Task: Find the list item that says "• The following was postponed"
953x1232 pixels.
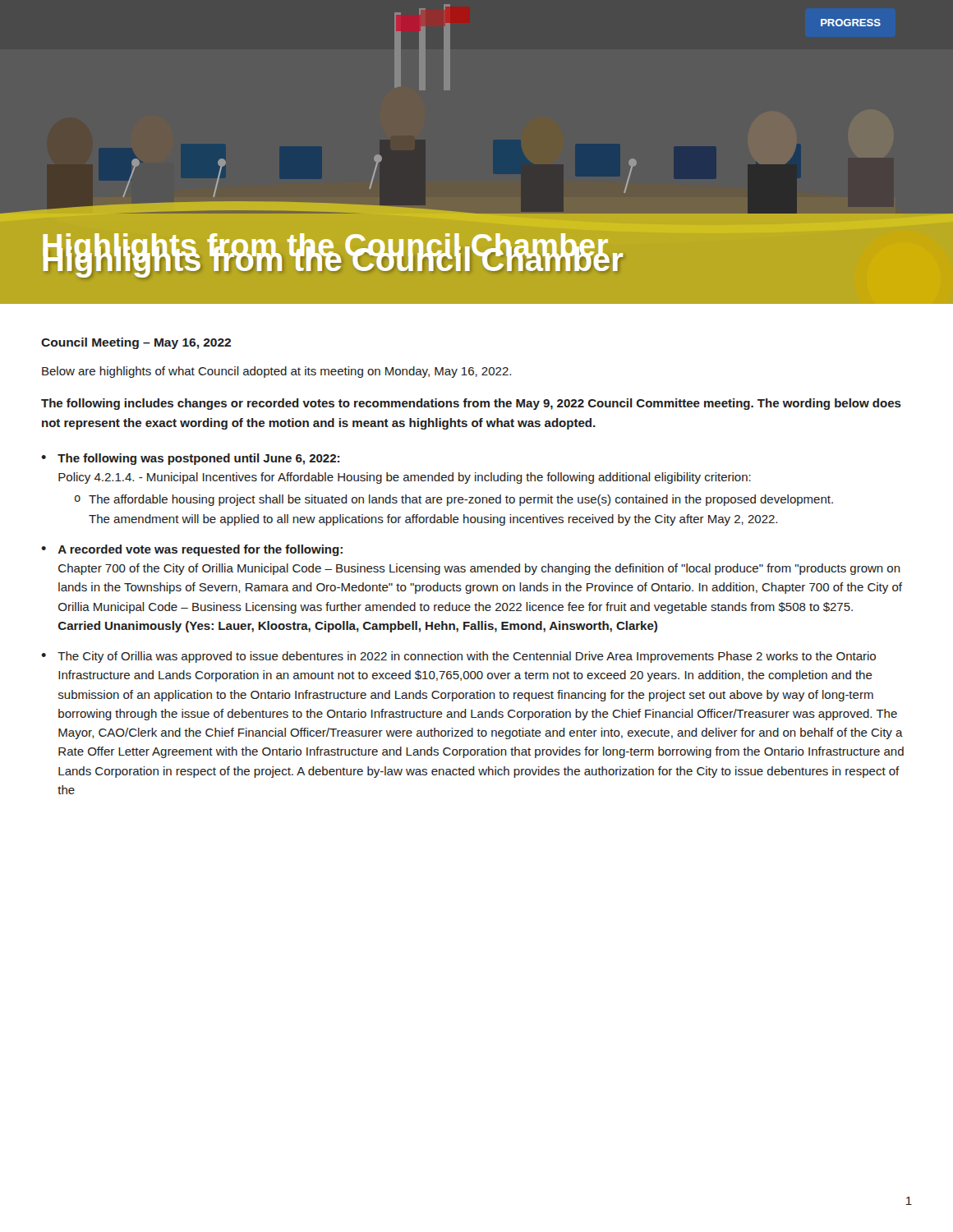Action: pyautogui.click(x=476, y=488)
